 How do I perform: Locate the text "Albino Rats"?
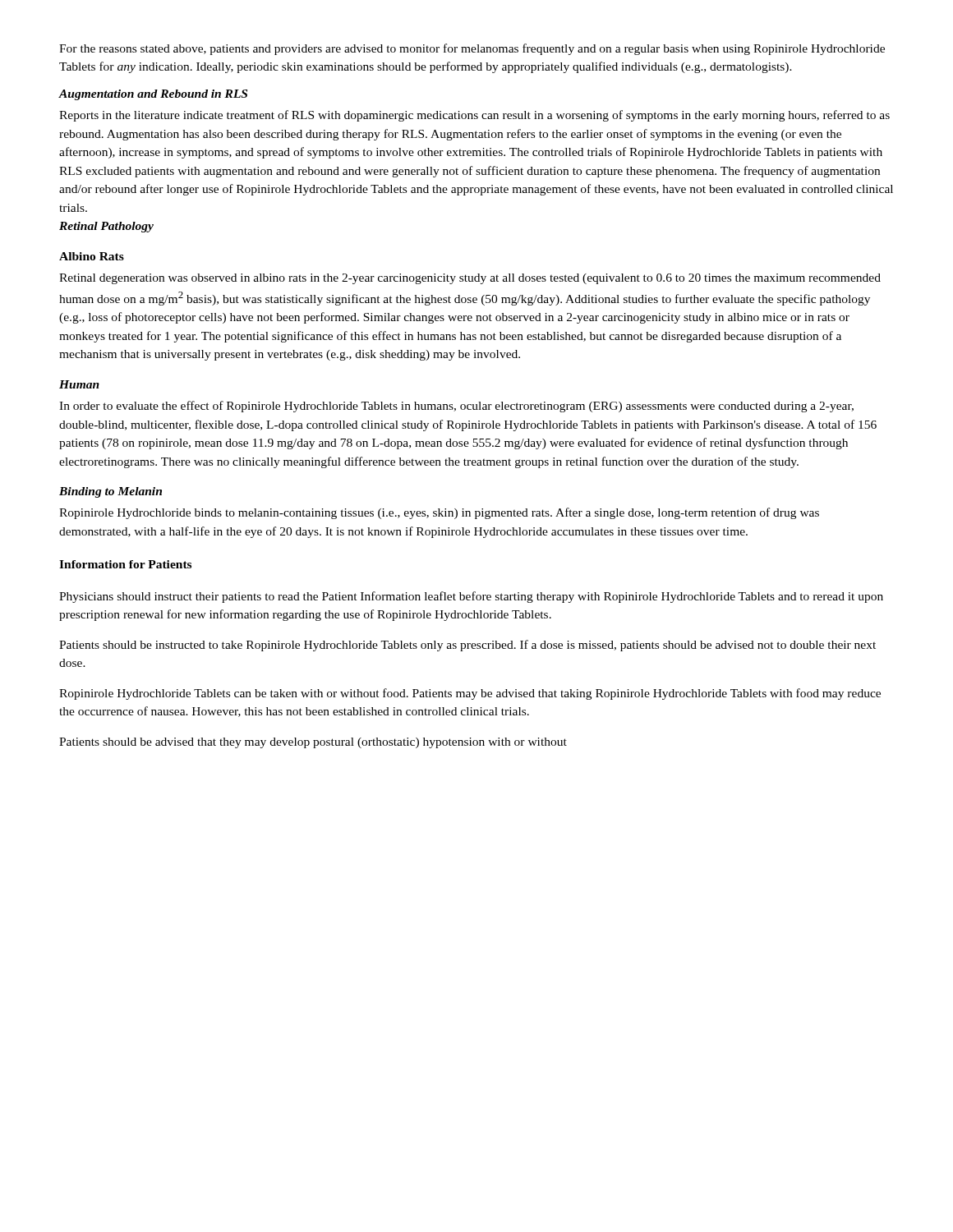click(x=92, y=256)
